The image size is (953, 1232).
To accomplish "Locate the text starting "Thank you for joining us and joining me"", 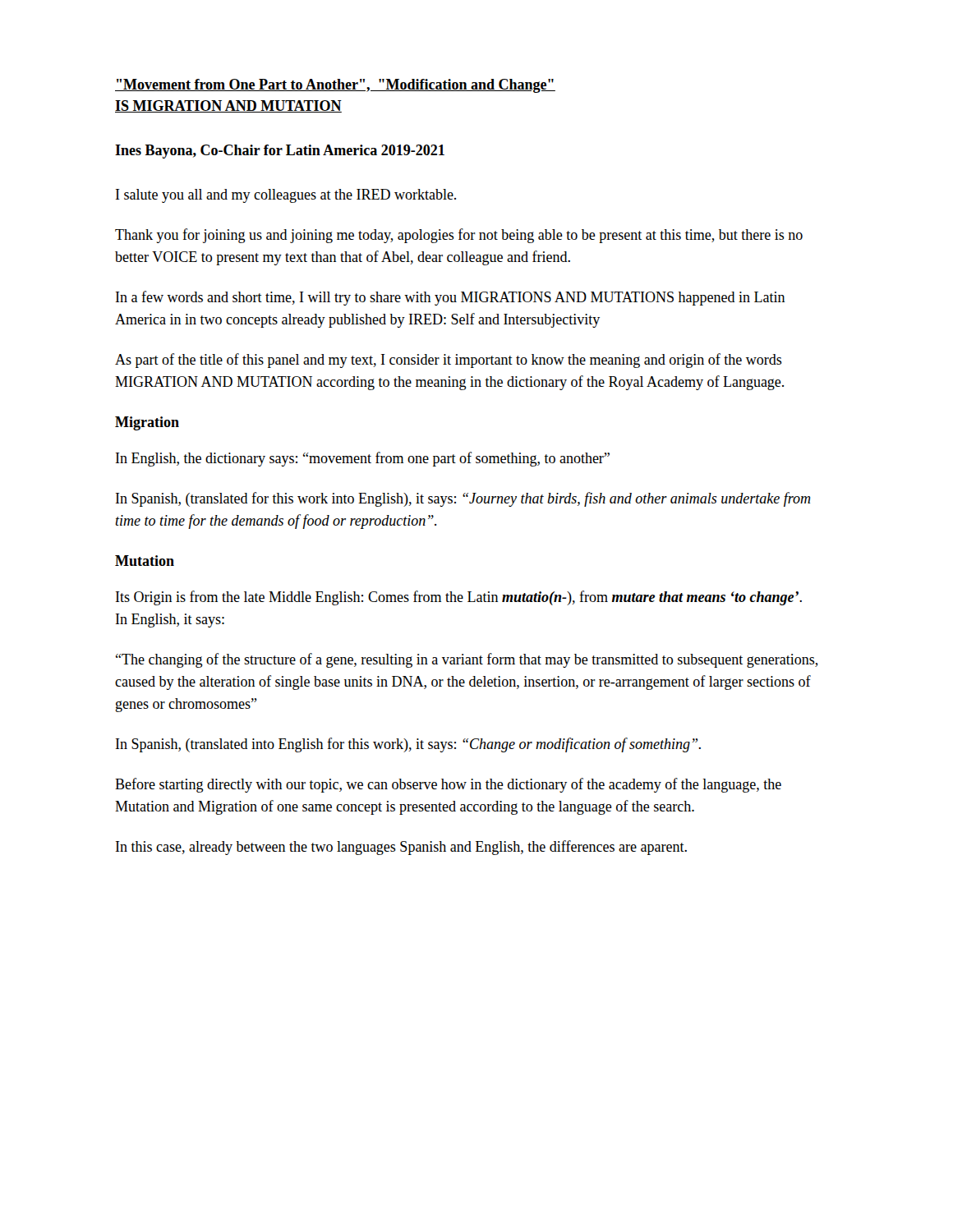I will 476,247.
